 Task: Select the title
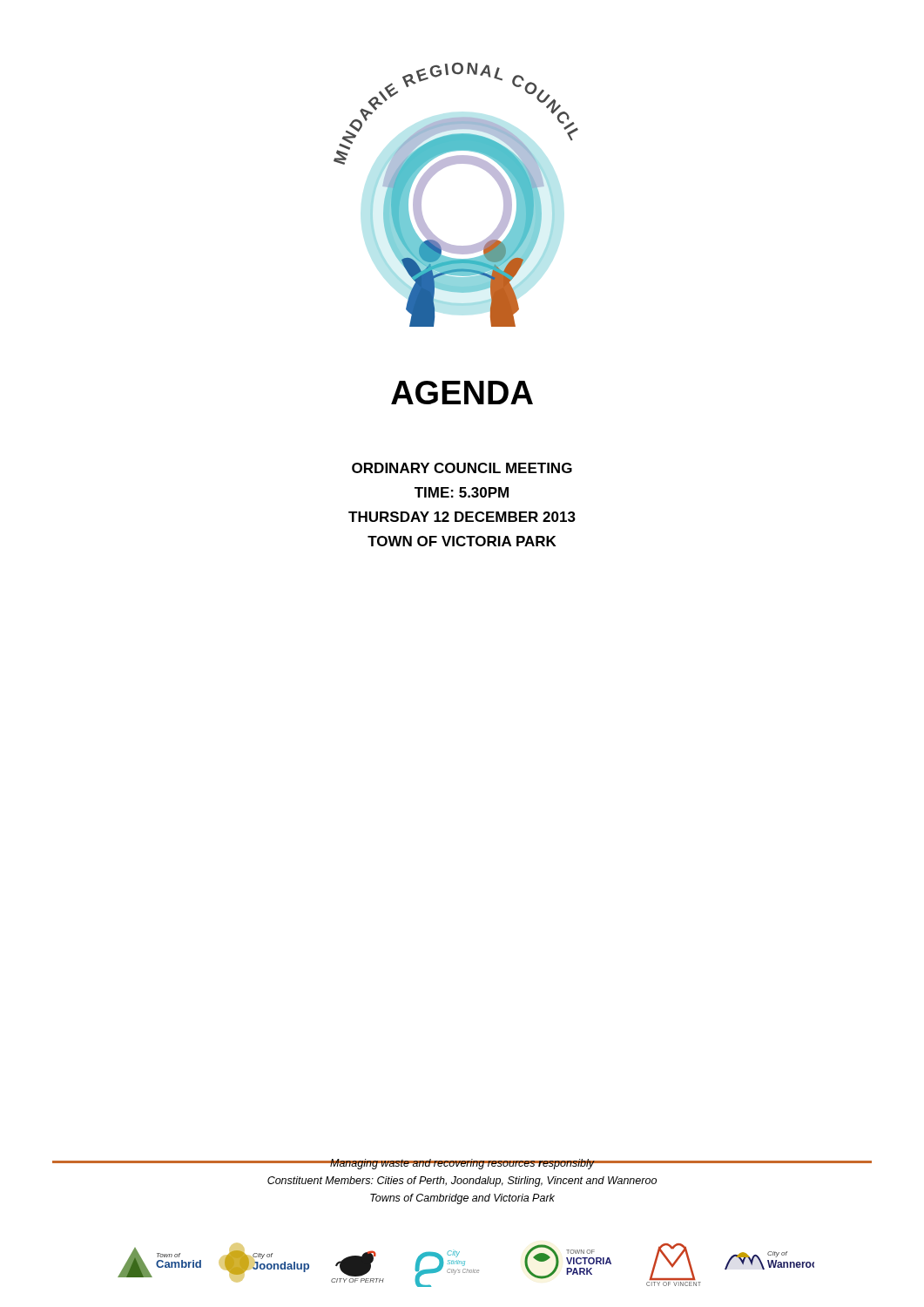coord(462,393)
